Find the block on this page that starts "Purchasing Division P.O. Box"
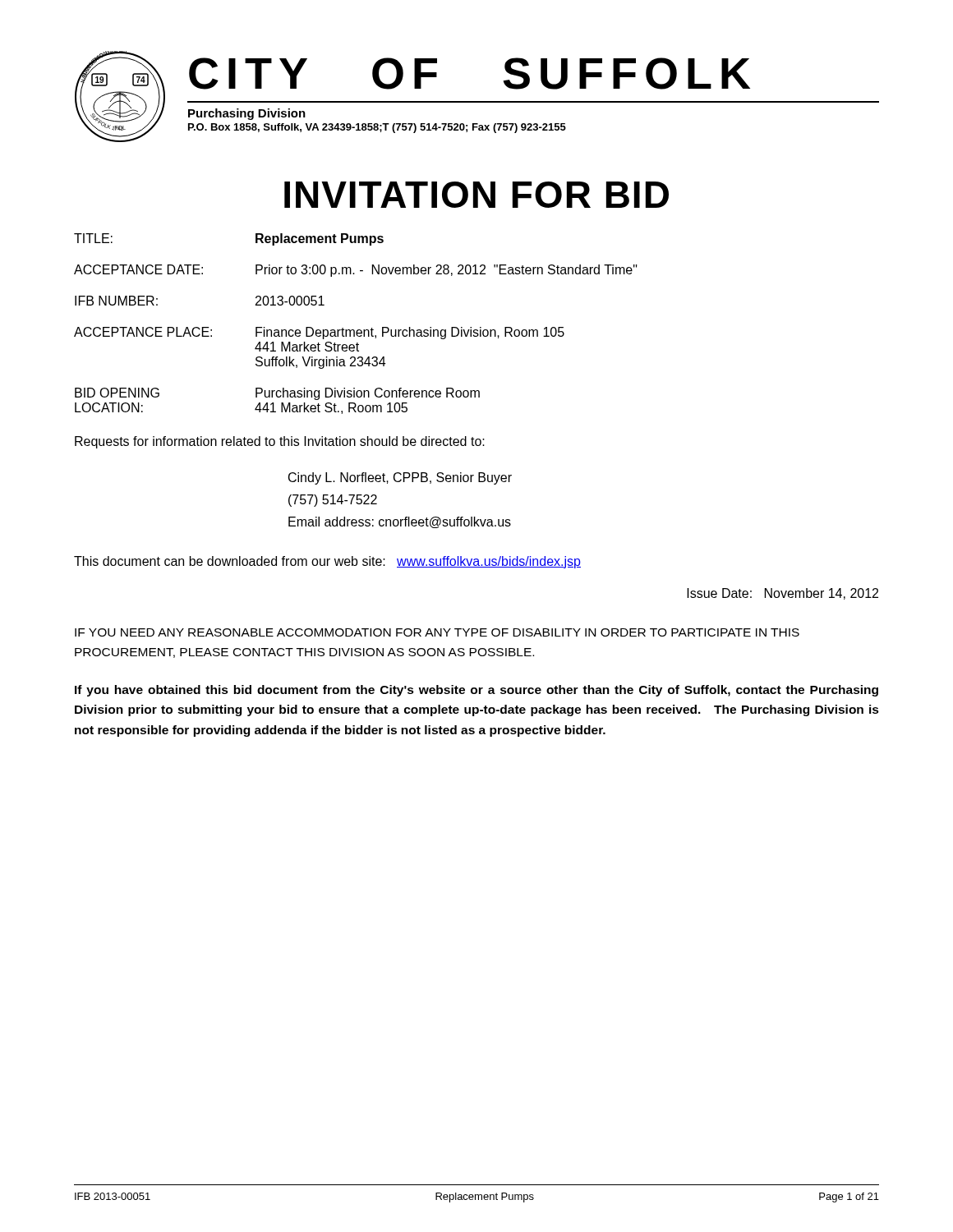Screen dimensions: 1232x953 coord(533,120)
